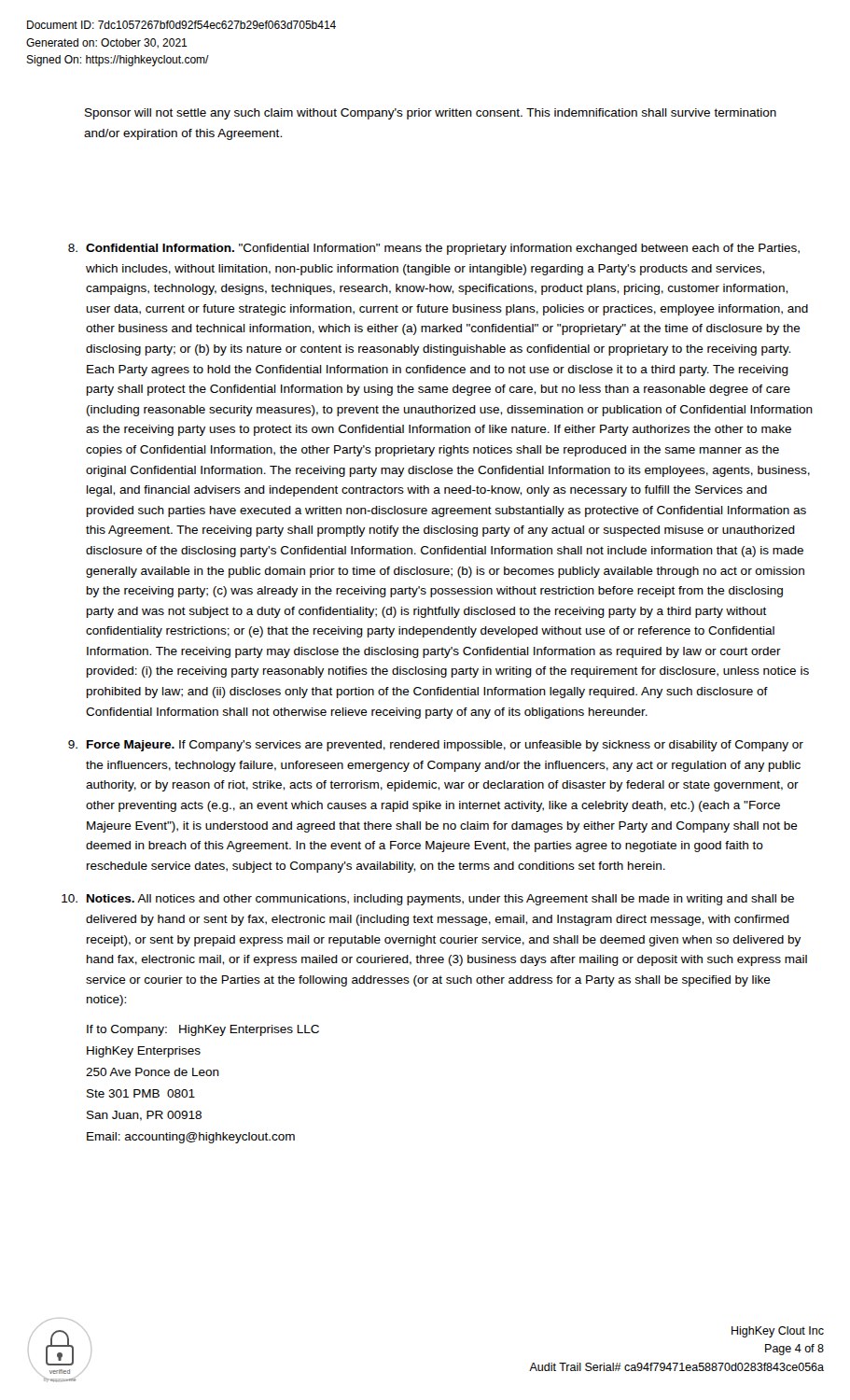
Task: Find the list item that reads "10. Notices. All notices"
Action: pyautogui.click(x=428, y=900)
